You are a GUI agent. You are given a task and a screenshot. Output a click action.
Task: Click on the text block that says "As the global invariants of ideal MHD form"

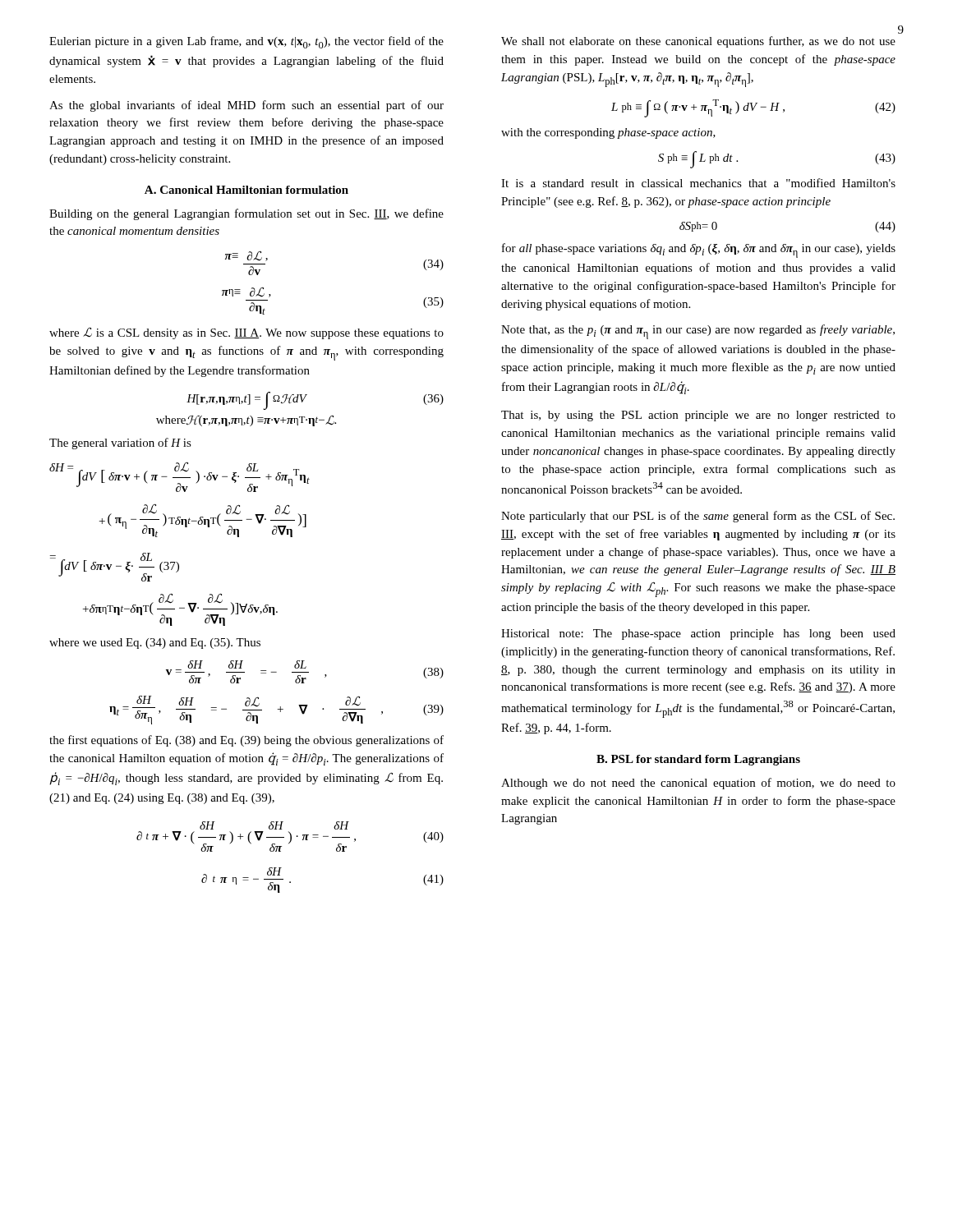point(246,132)
